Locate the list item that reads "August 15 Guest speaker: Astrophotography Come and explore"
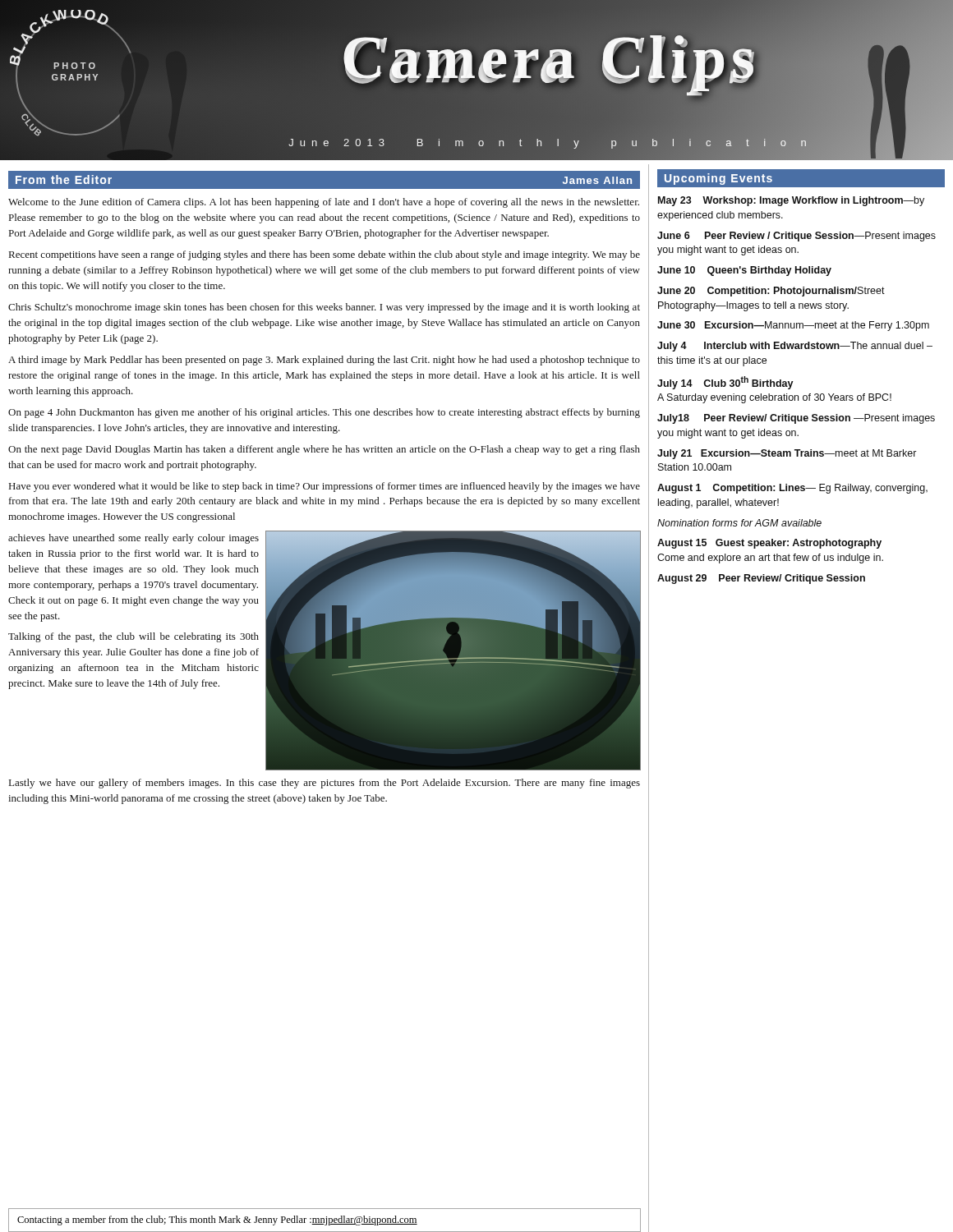 [771, 551]
